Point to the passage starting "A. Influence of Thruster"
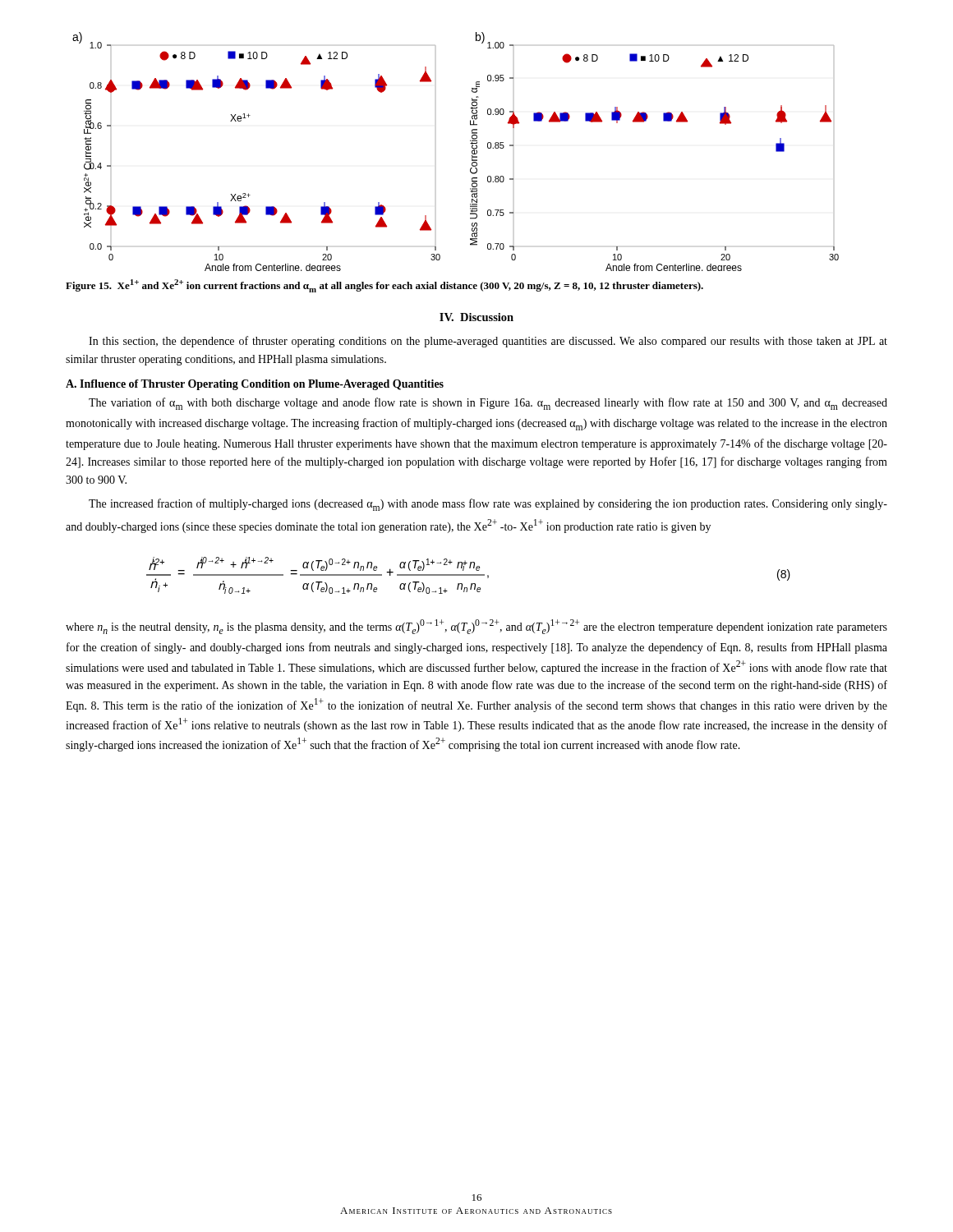 click(255, 384)
